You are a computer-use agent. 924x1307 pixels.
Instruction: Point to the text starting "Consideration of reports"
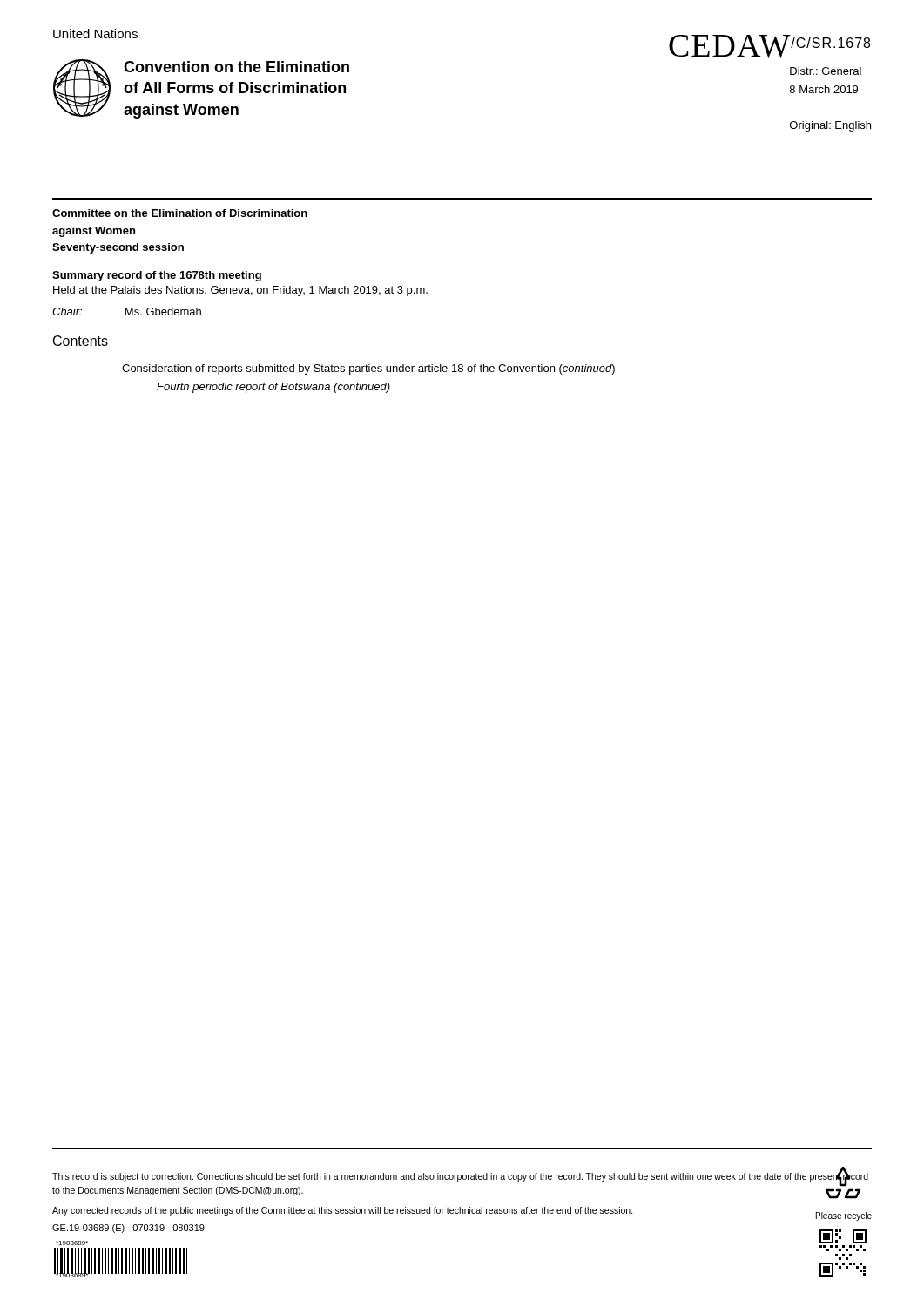(x=369, y=368)
